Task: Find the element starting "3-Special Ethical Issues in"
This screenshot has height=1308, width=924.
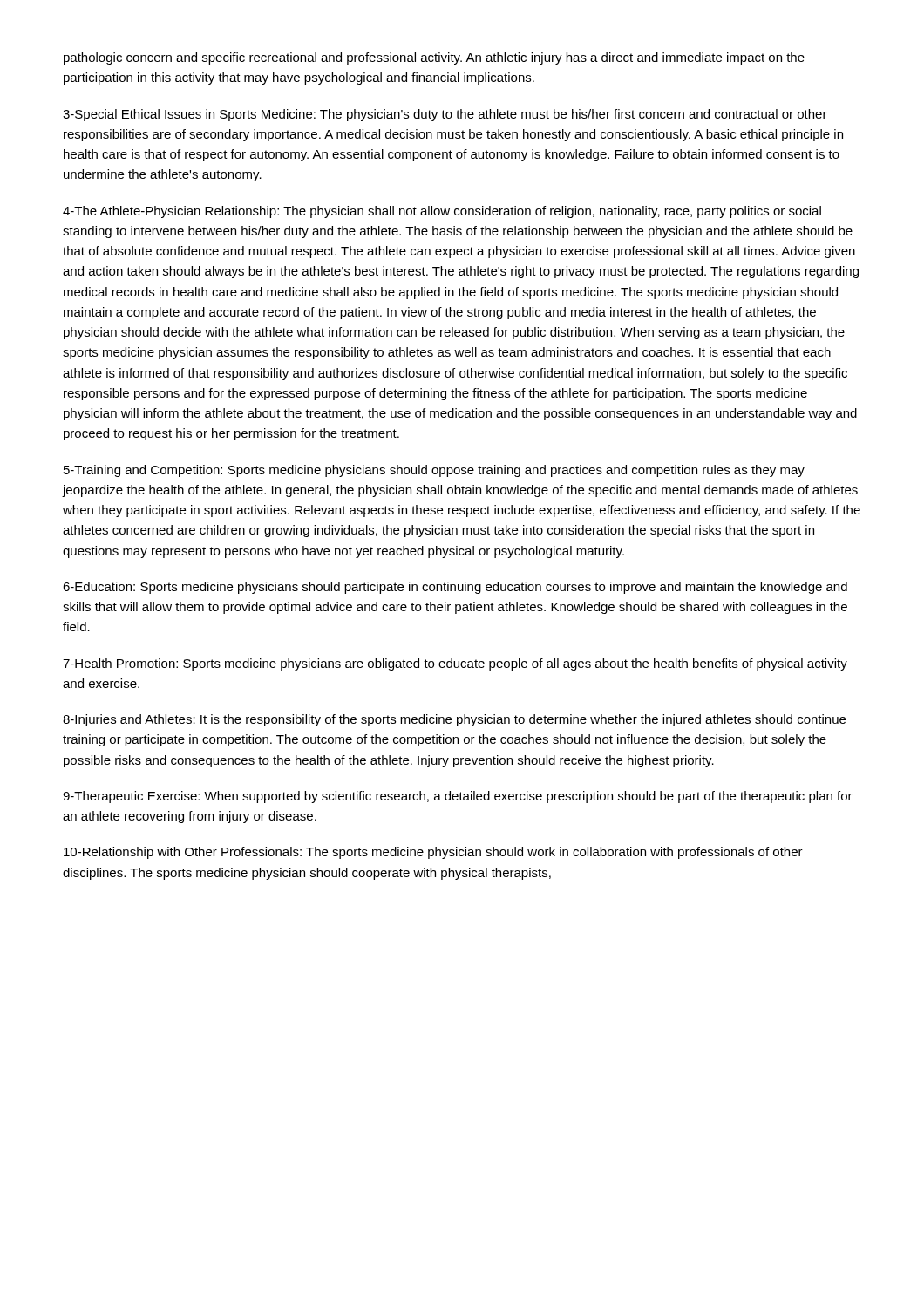Action: [x=453, y=144]
